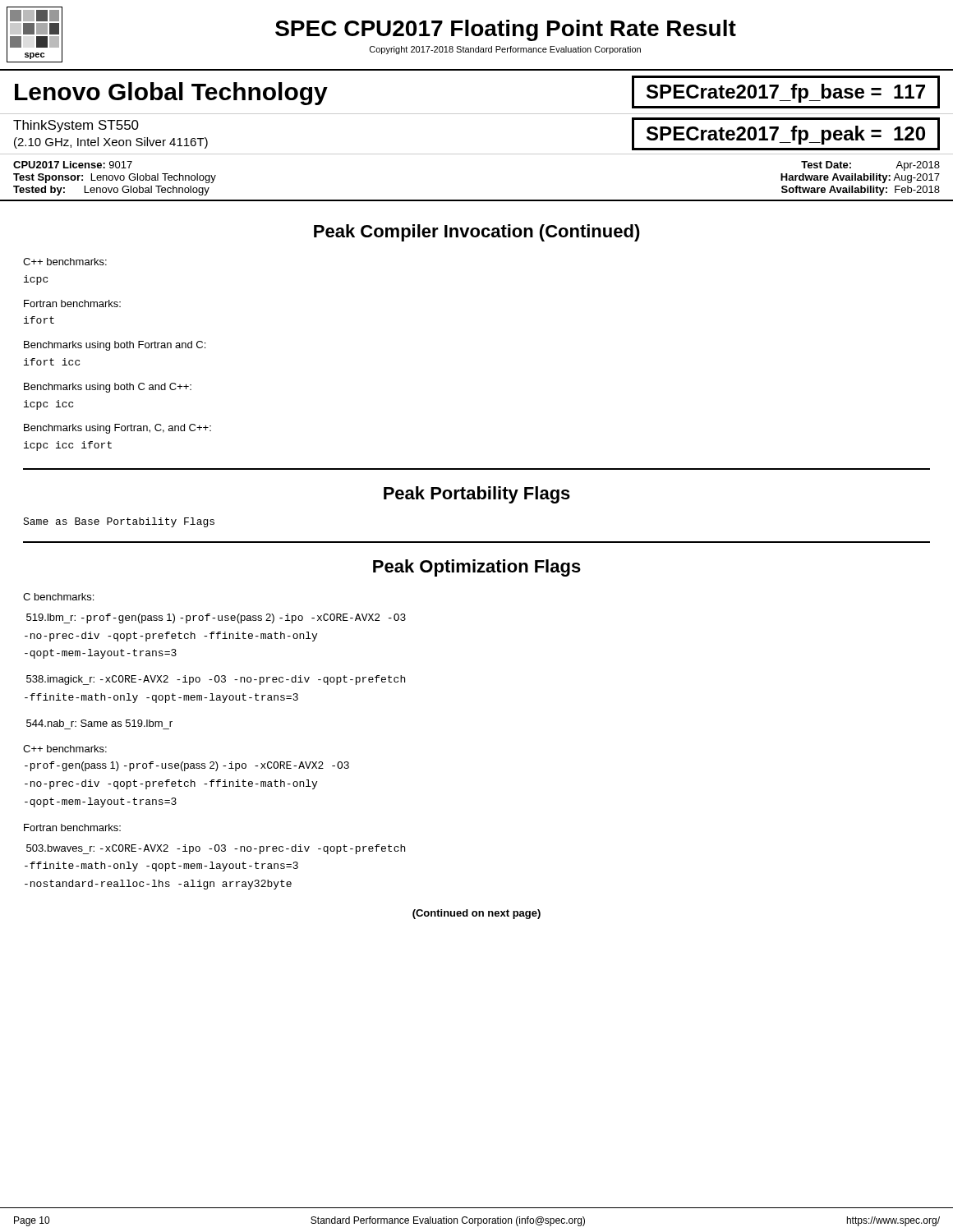Select the section header with the text "Peak Optimization Flags"
Screen dimensions: 1232x953
click(x=476, y=566)
